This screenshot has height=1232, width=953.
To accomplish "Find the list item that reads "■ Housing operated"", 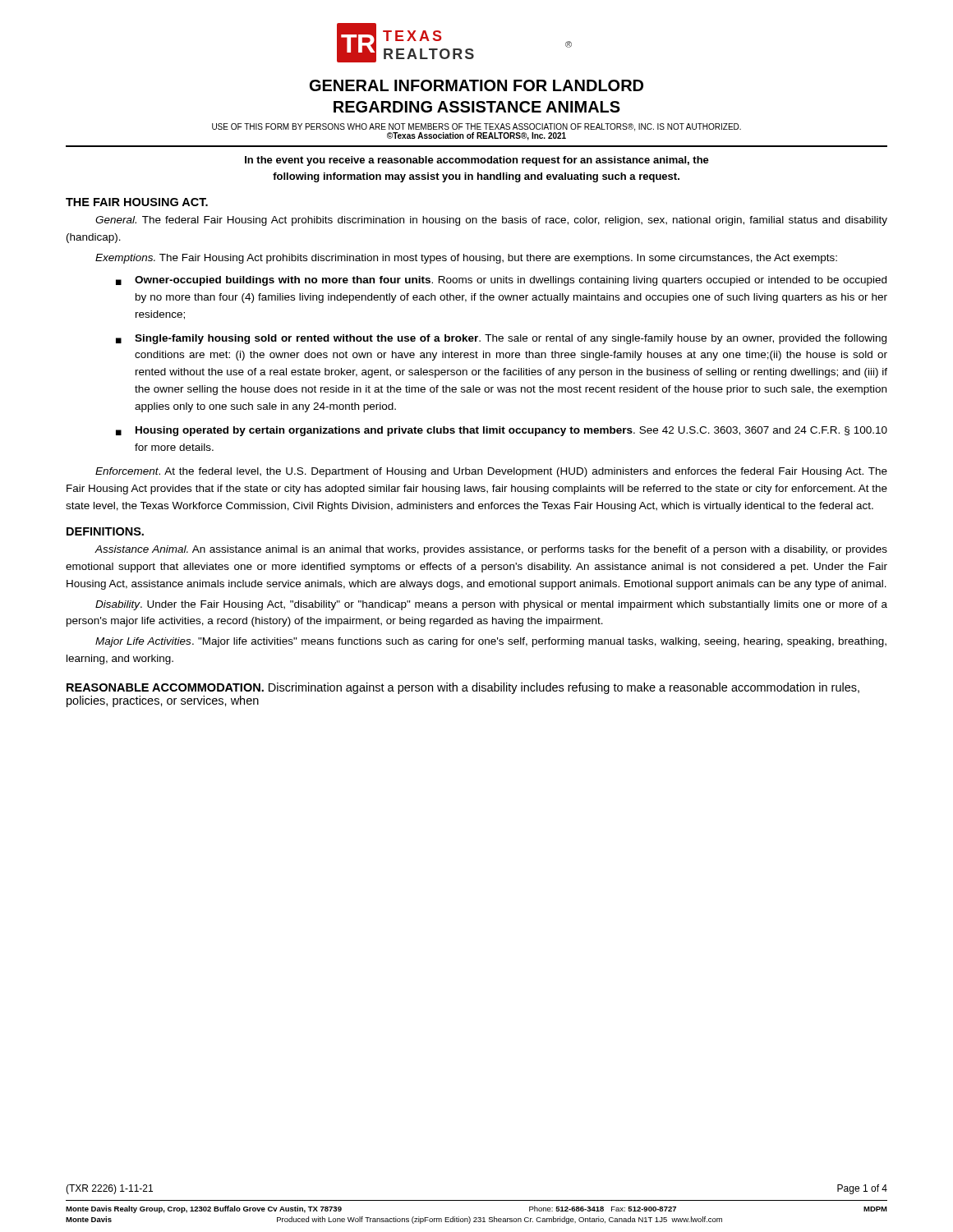I will click(501, 440).
